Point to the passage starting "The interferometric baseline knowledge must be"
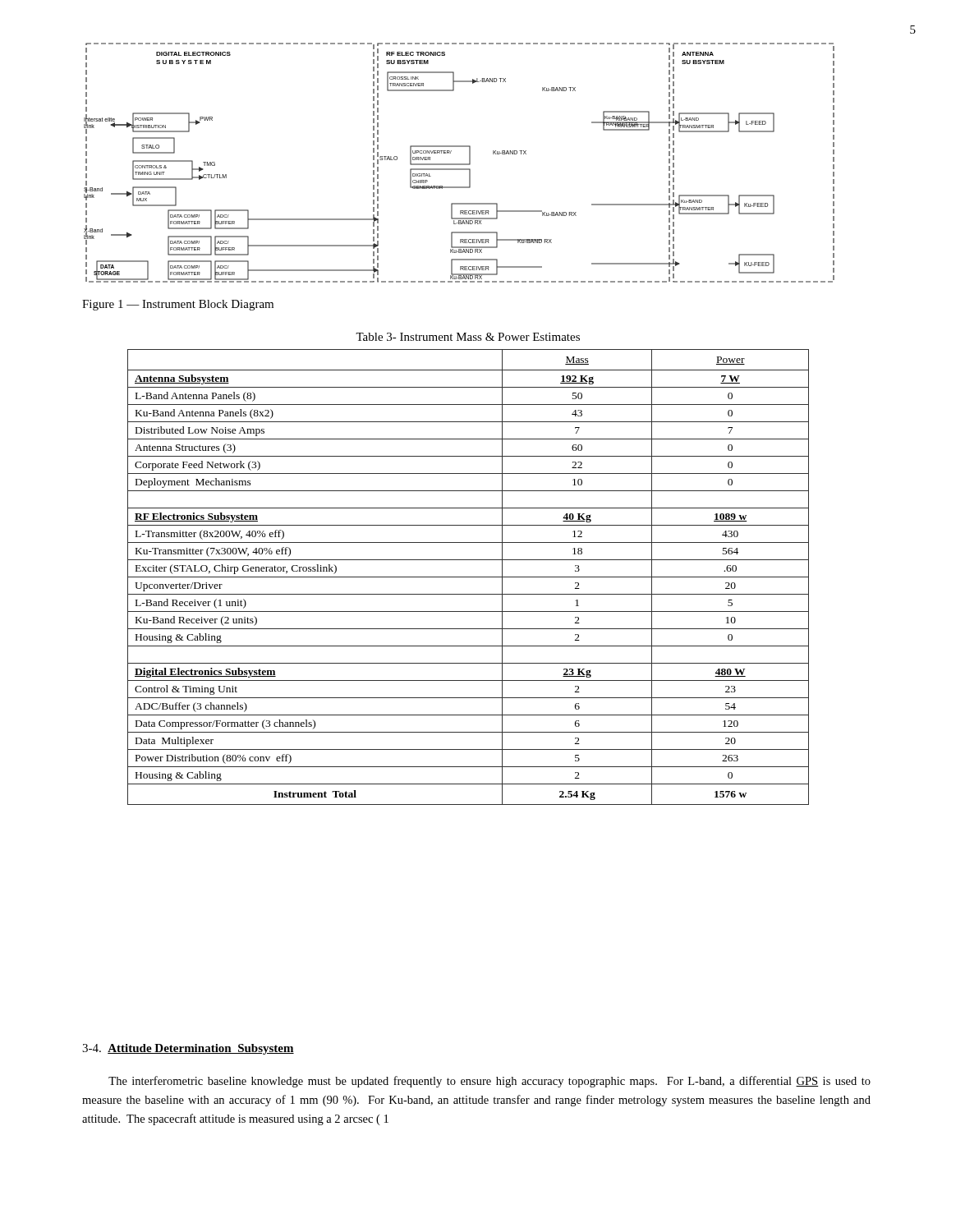965x1232 pixels. click(476, 1100)
